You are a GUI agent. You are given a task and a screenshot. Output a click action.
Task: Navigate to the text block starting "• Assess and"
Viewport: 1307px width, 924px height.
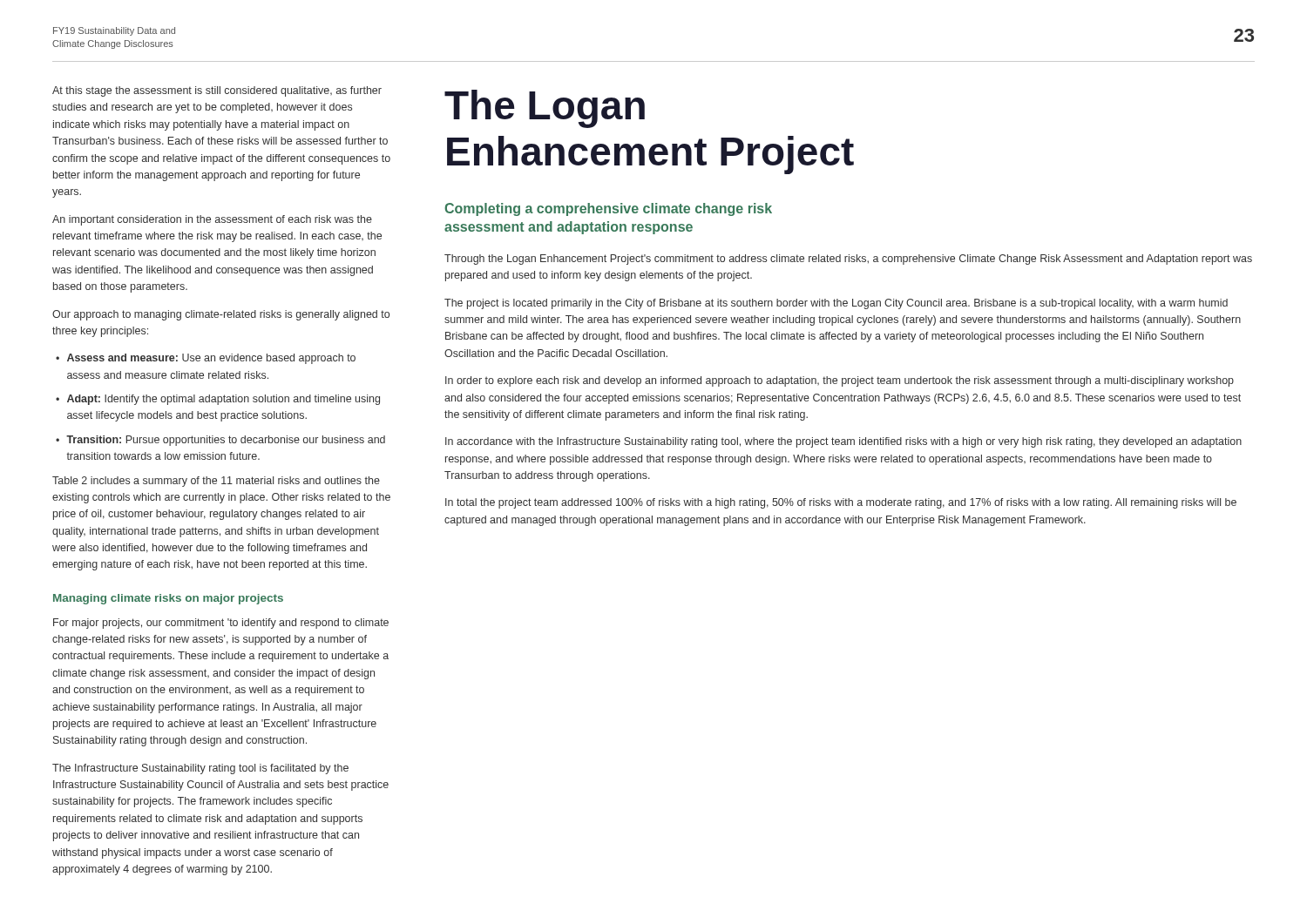[x=224, y=367]
